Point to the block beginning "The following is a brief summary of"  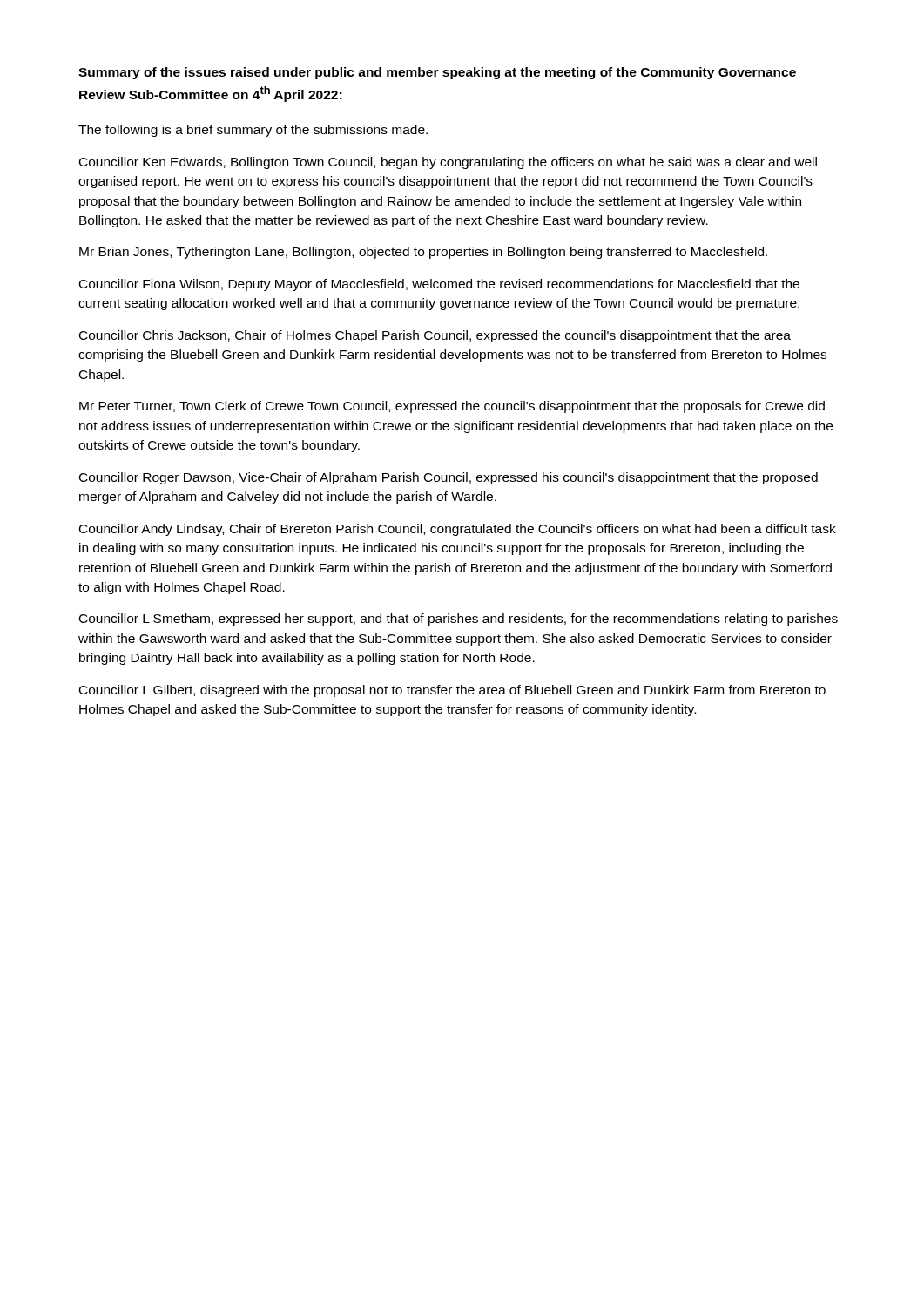click(x=253, y=131)
